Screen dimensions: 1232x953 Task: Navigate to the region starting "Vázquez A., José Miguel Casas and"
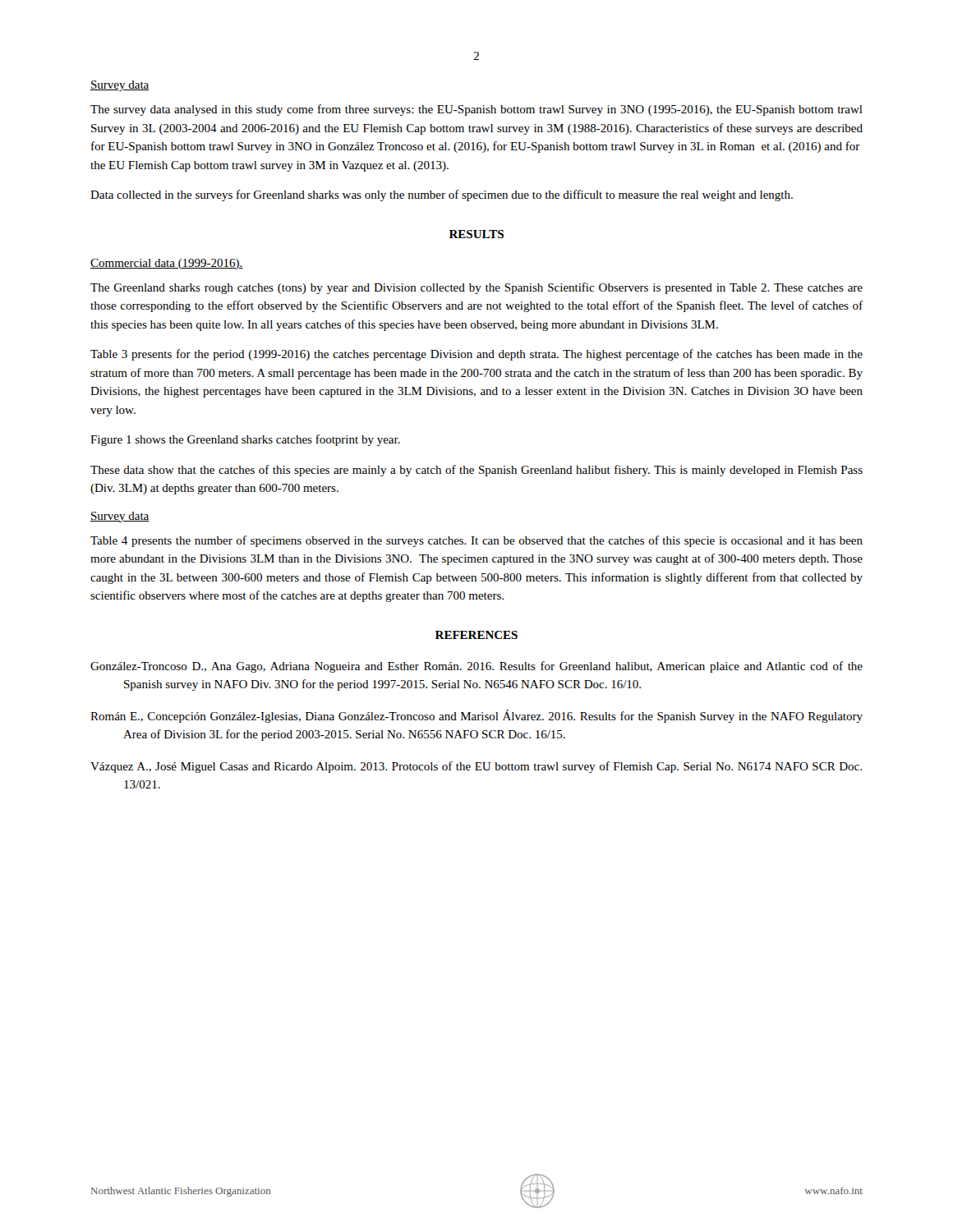pos(476,775)
